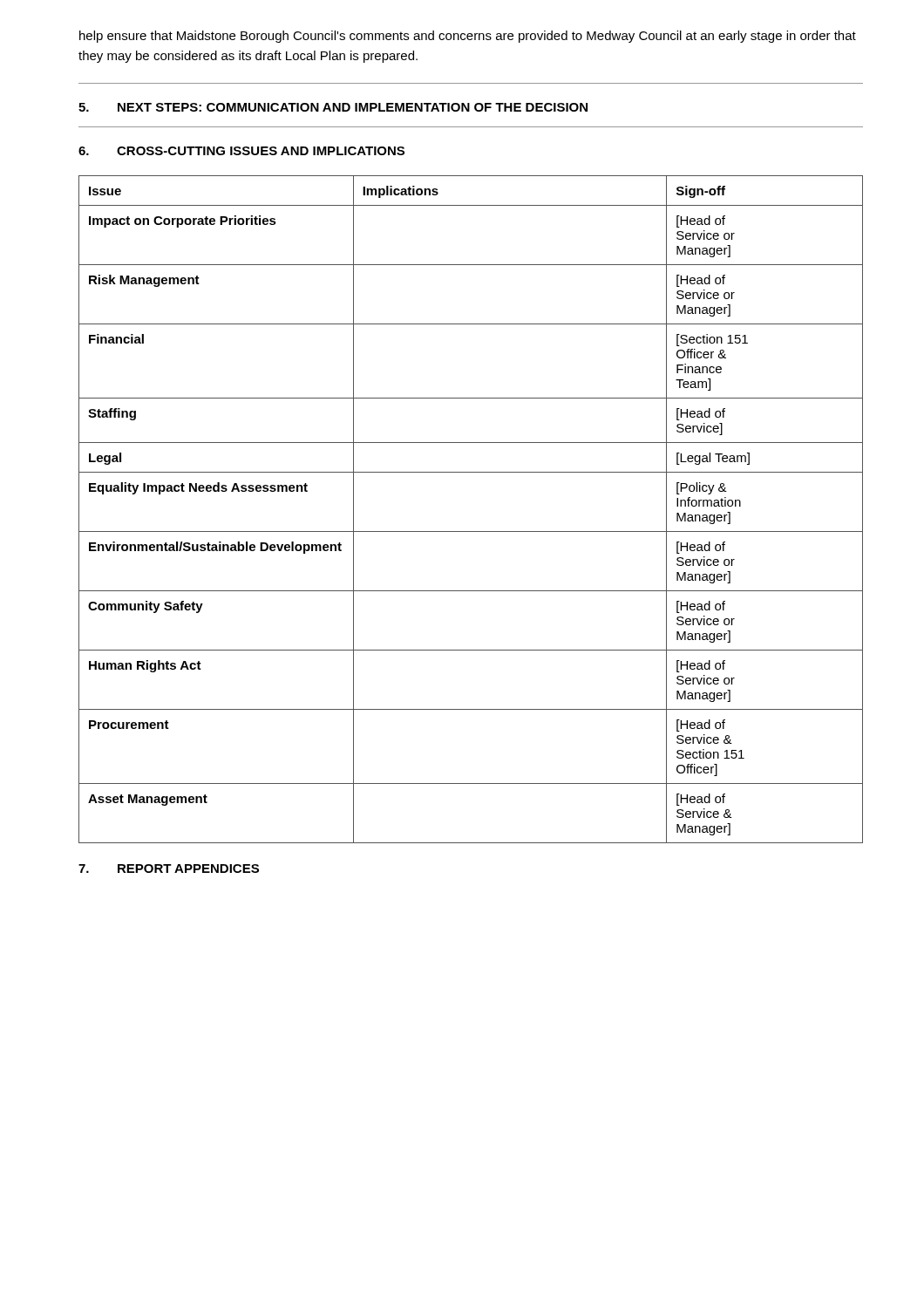924x1308 pixels.
Task: Locate the section header that reads "7. REPORT APPENDICES"
Action: pyautogui.click(x=169, y=868)
